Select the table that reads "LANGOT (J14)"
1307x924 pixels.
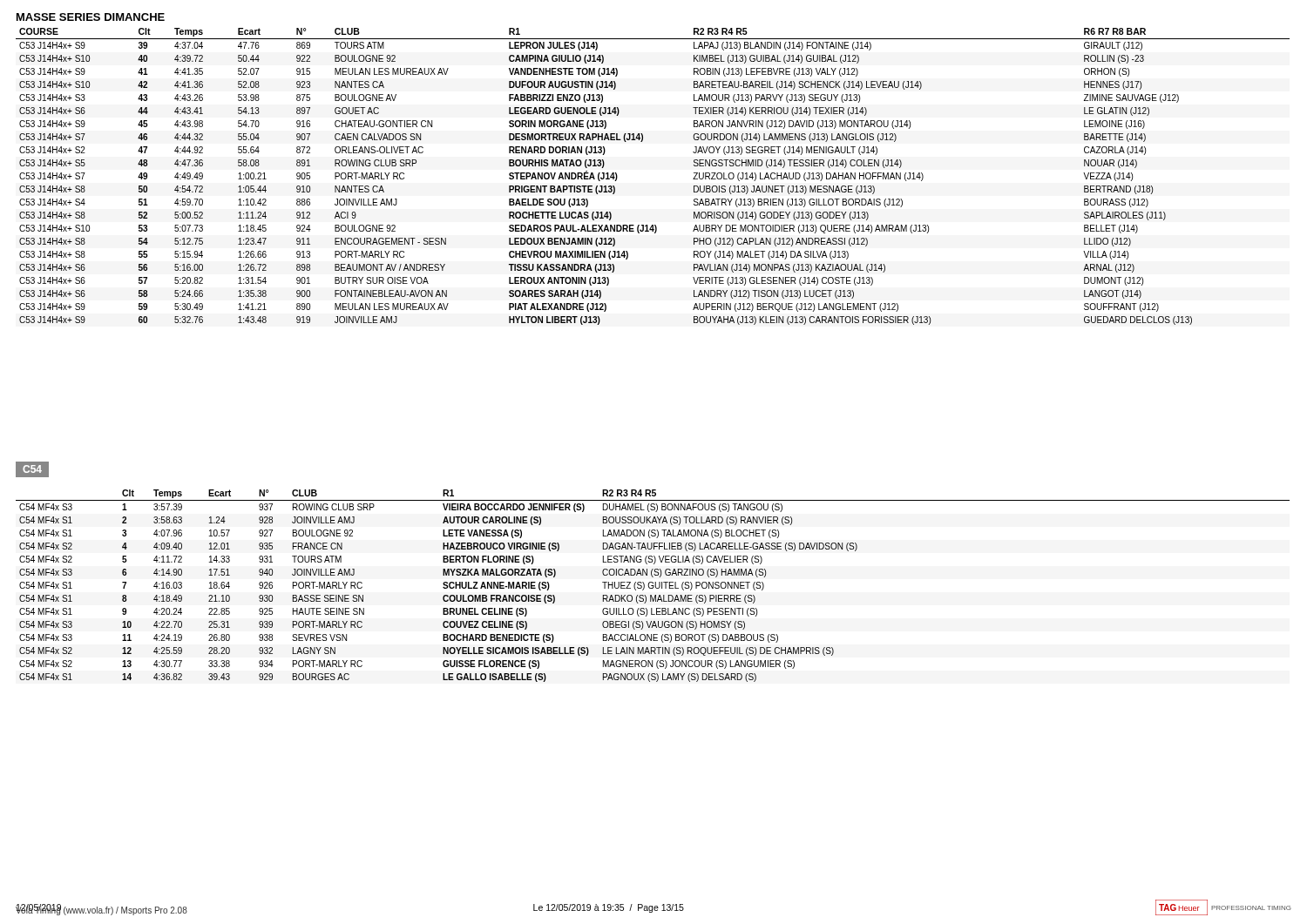point(653,175)
